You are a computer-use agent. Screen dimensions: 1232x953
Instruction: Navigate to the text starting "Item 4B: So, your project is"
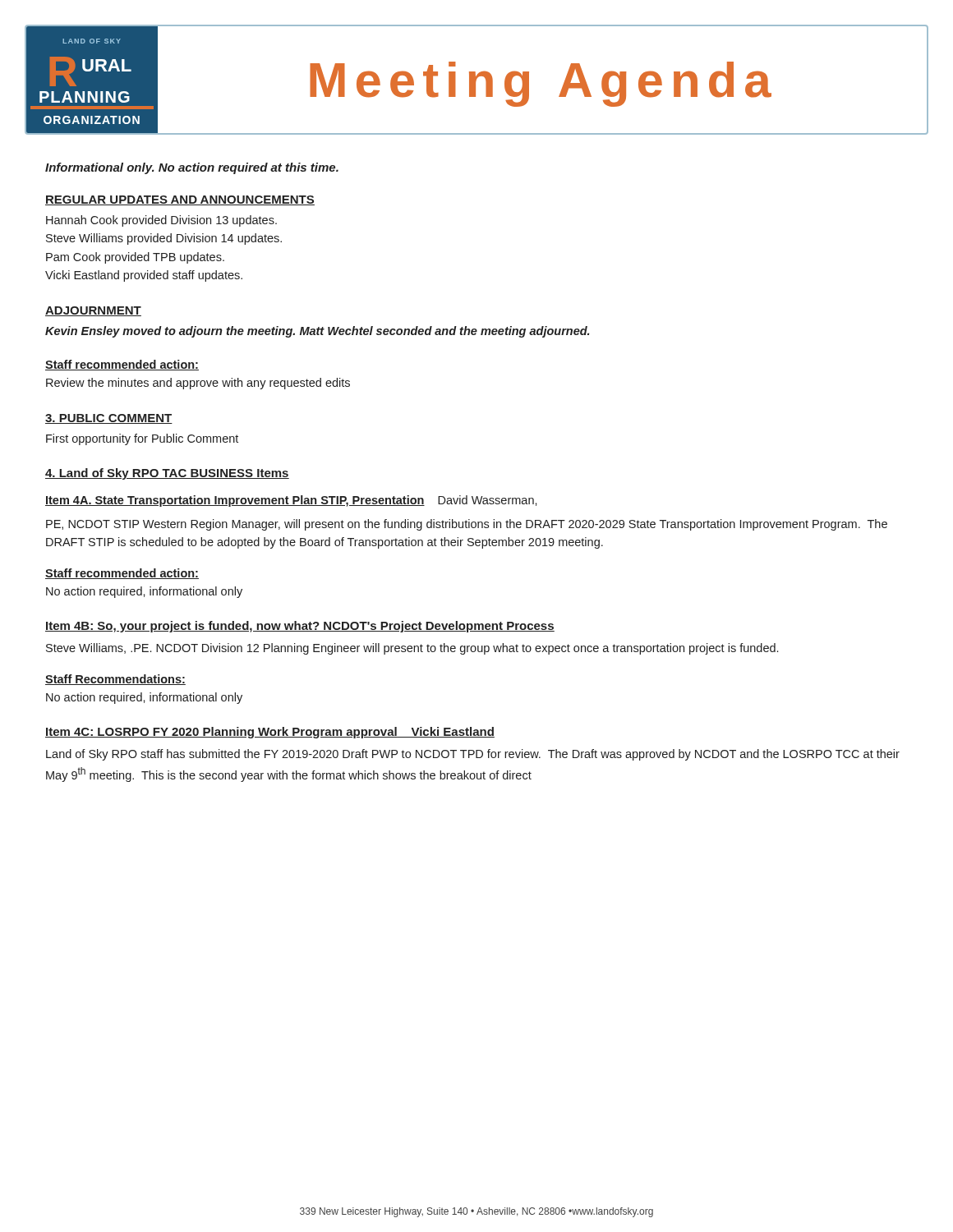tap(300, 626)
